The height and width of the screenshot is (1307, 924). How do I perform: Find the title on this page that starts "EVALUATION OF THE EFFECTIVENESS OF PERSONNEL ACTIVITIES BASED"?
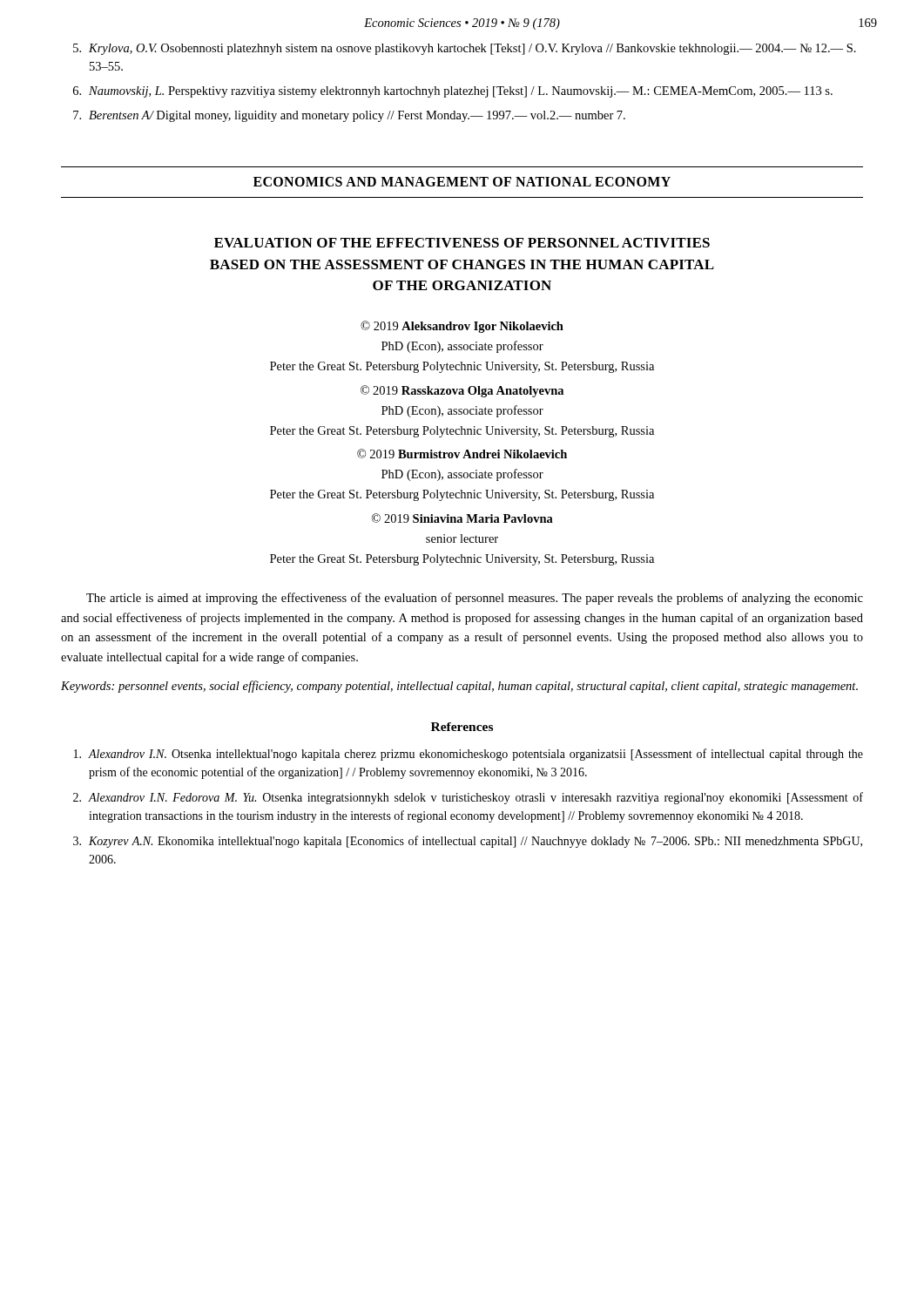(x=462, y=264)
